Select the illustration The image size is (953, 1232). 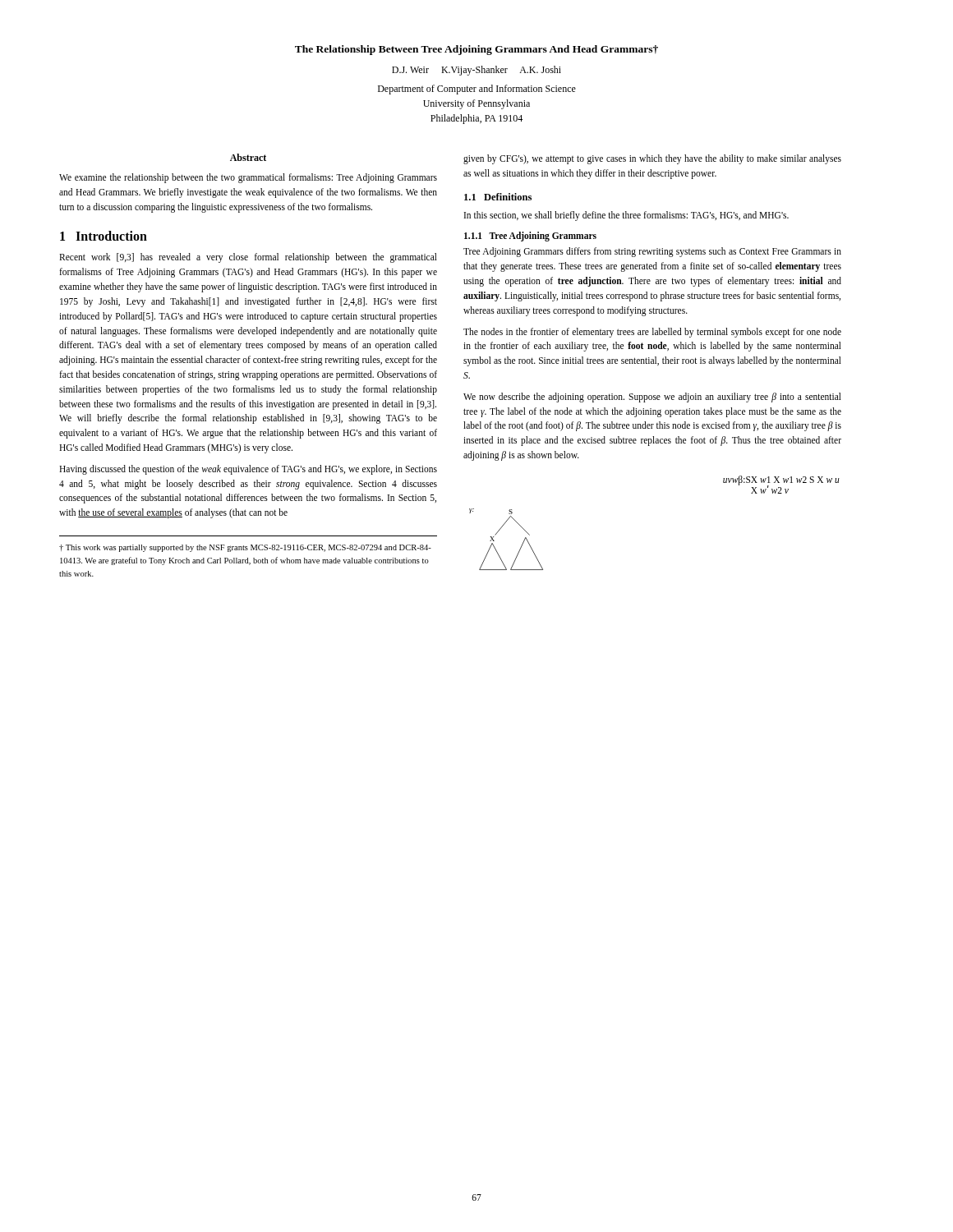coord(652,565)
